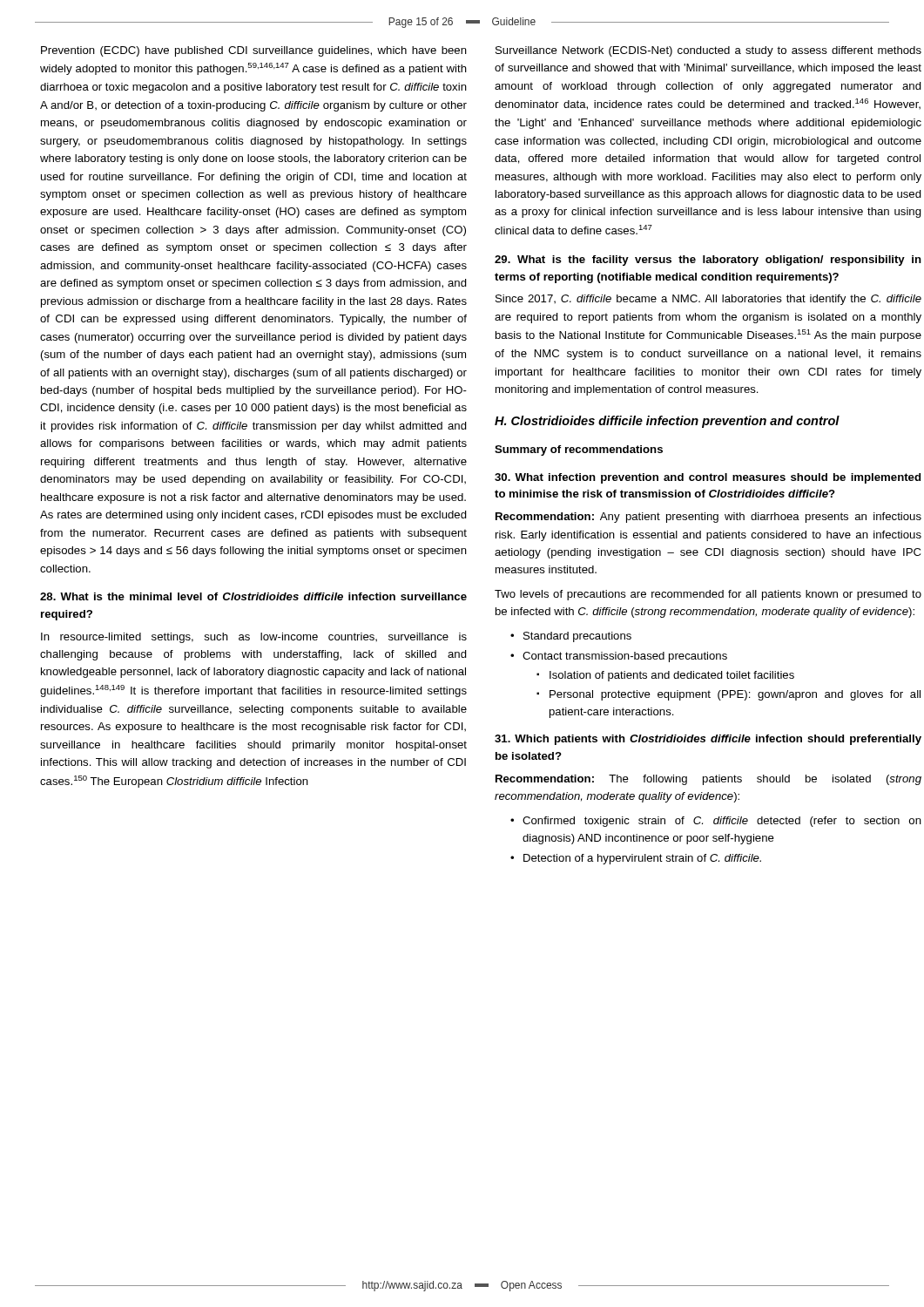Where is the passage that starts "Since 2017, C. difficile became a"?
This screenshot has width=924, height=1307.
708,345
